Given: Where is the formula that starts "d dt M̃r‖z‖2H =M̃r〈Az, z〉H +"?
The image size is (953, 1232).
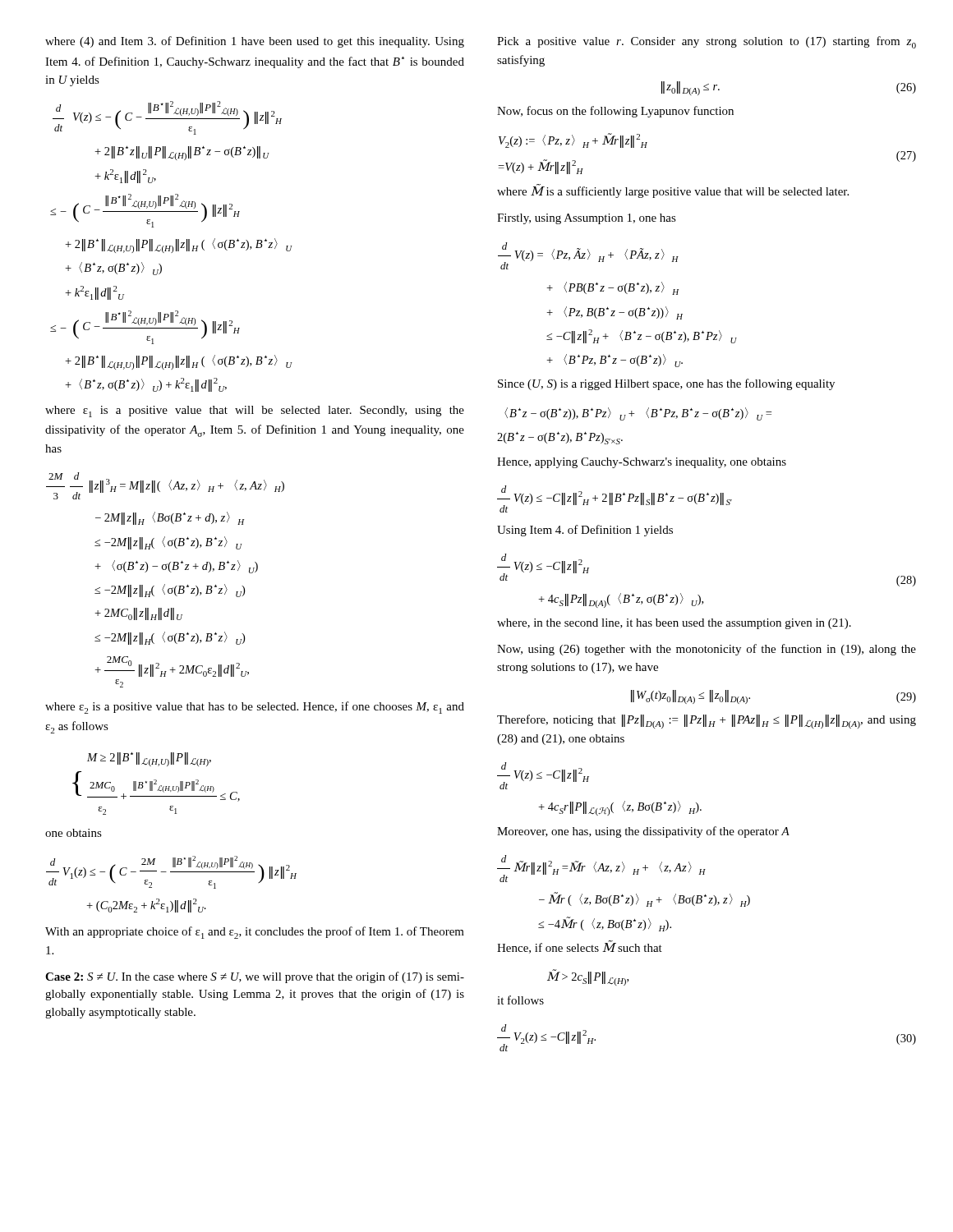Looking at the screenshot, I should point(707,893).
